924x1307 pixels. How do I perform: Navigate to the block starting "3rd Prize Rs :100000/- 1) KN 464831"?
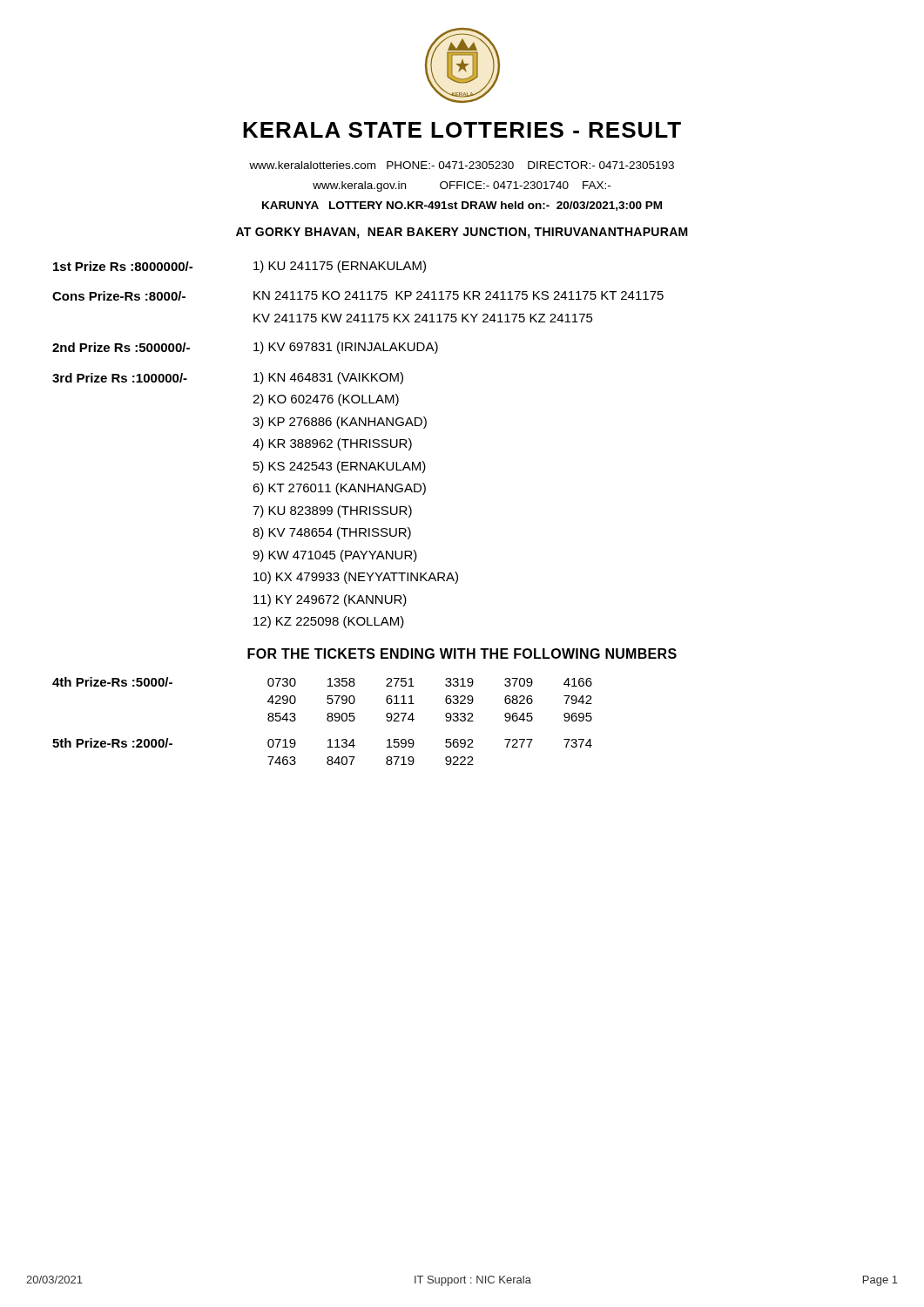point(115,378)
